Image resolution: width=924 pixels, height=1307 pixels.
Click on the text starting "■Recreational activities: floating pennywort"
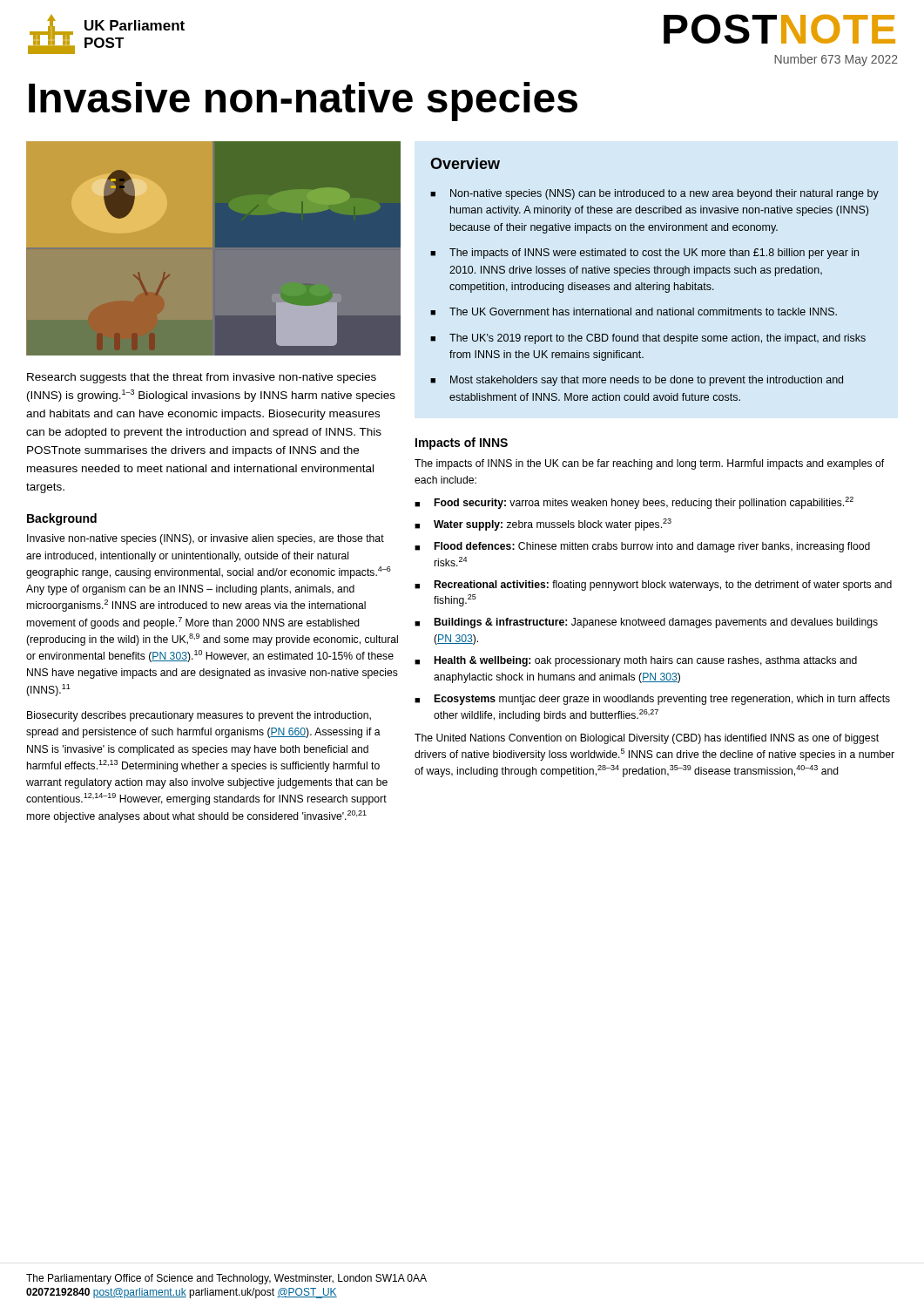point(653,593)
